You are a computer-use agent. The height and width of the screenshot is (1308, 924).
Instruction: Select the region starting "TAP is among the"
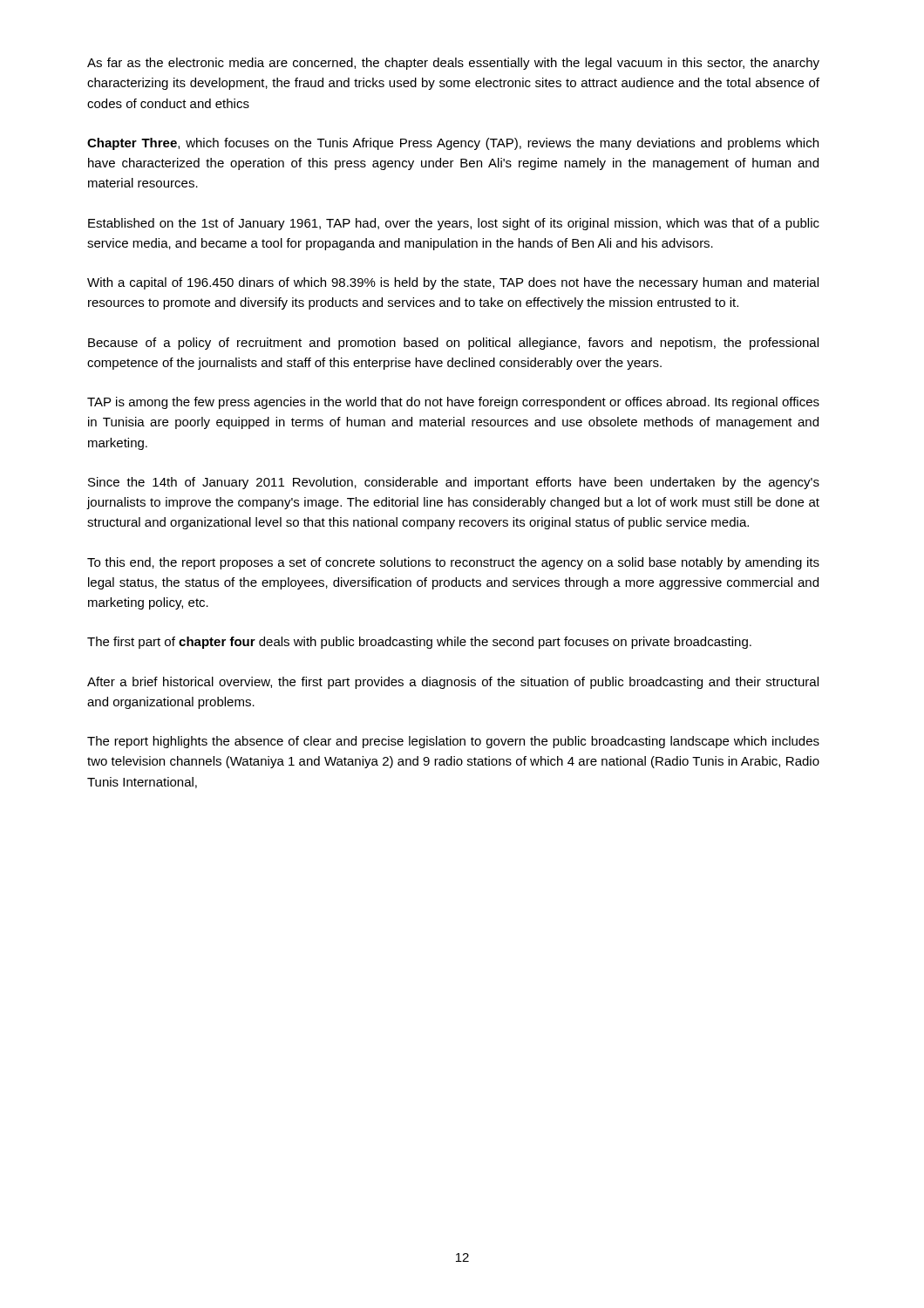[453, 422]
